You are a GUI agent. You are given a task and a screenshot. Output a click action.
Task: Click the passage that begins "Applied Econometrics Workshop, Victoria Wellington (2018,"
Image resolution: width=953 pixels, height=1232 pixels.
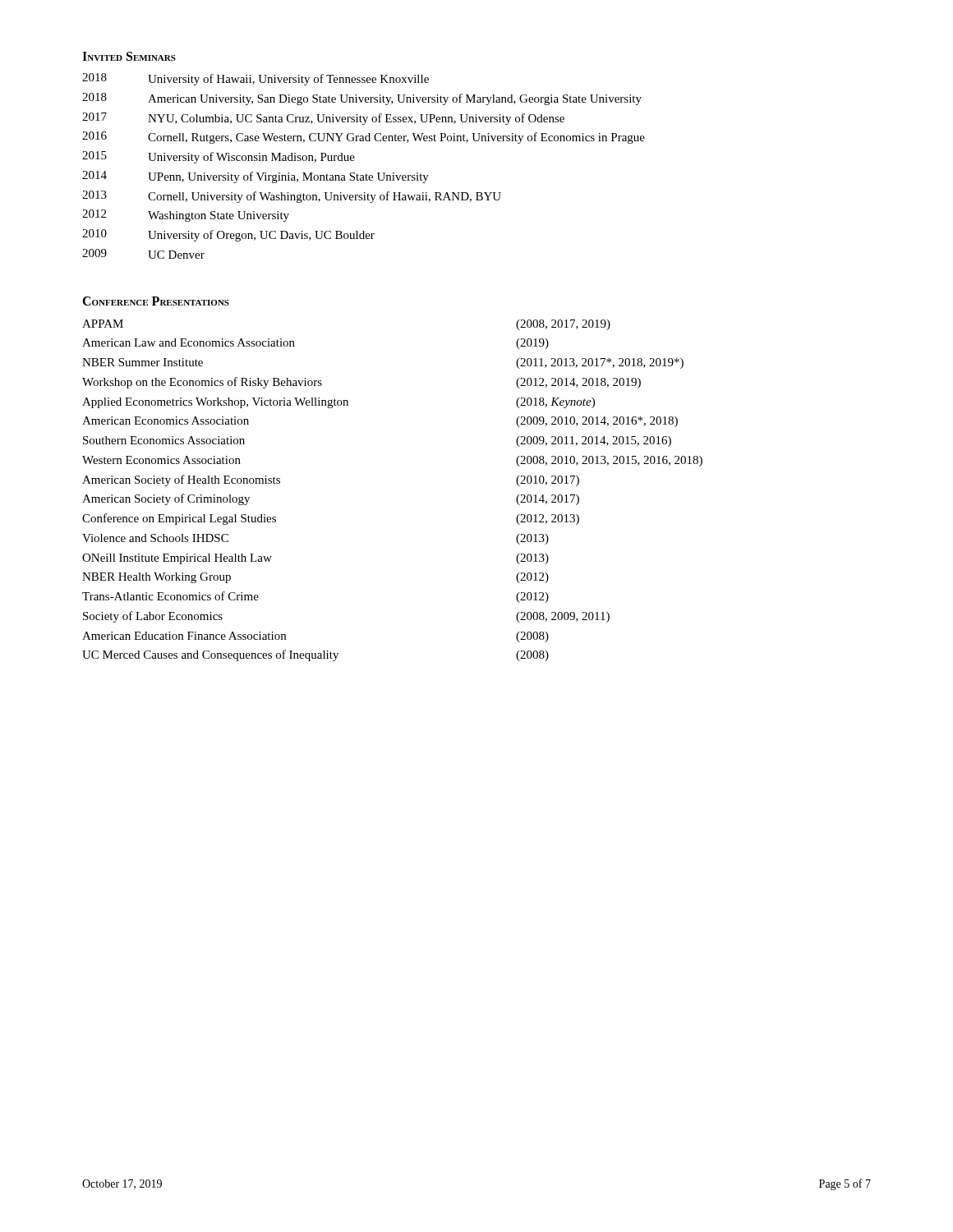tap(338, 403)
